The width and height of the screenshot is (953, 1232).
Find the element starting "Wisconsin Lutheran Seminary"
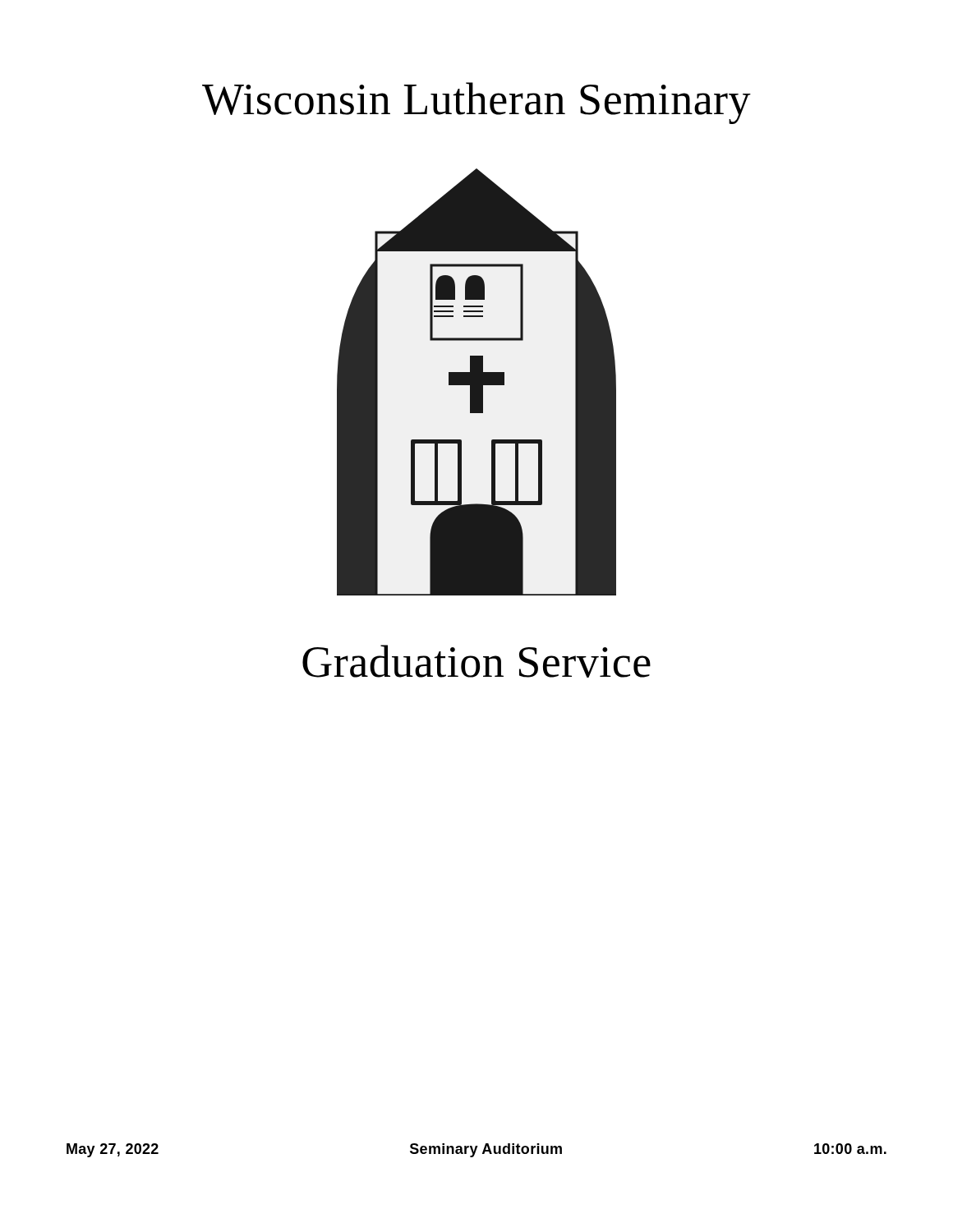[x=476, y=99]
